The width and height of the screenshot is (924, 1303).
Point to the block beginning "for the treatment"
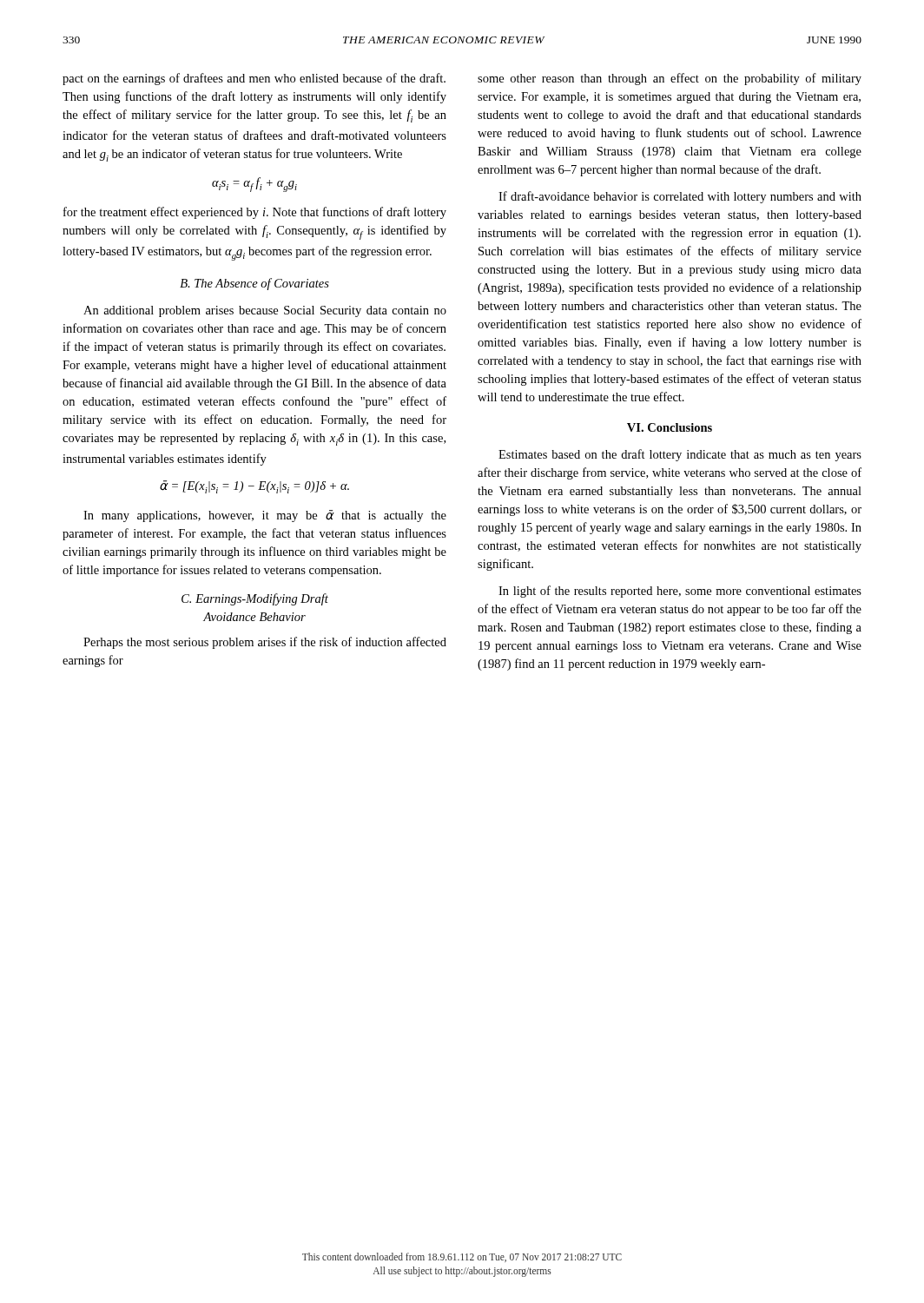point(254,233)
